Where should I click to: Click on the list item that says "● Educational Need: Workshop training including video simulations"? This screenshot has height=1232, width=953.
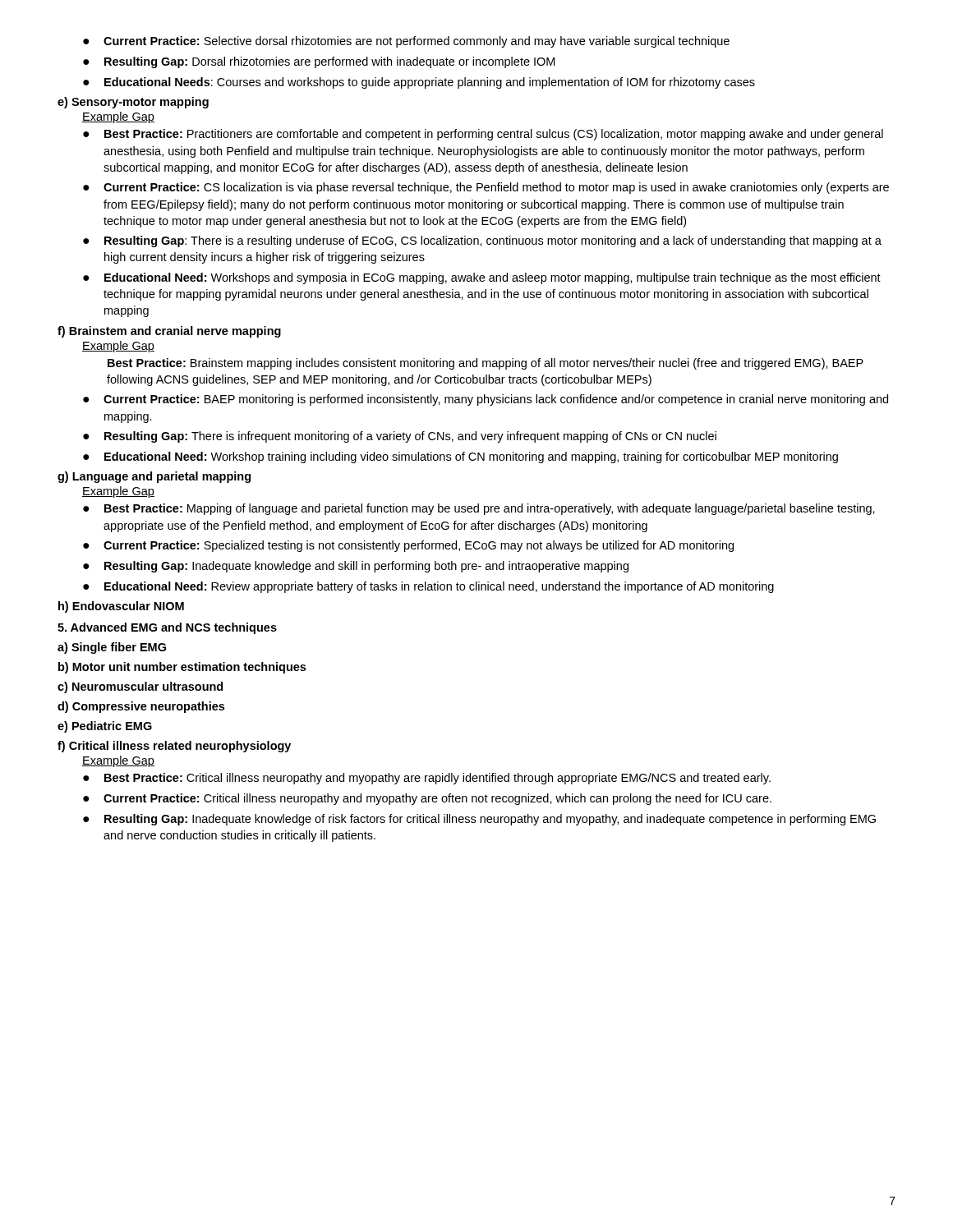tap(489, 457)
